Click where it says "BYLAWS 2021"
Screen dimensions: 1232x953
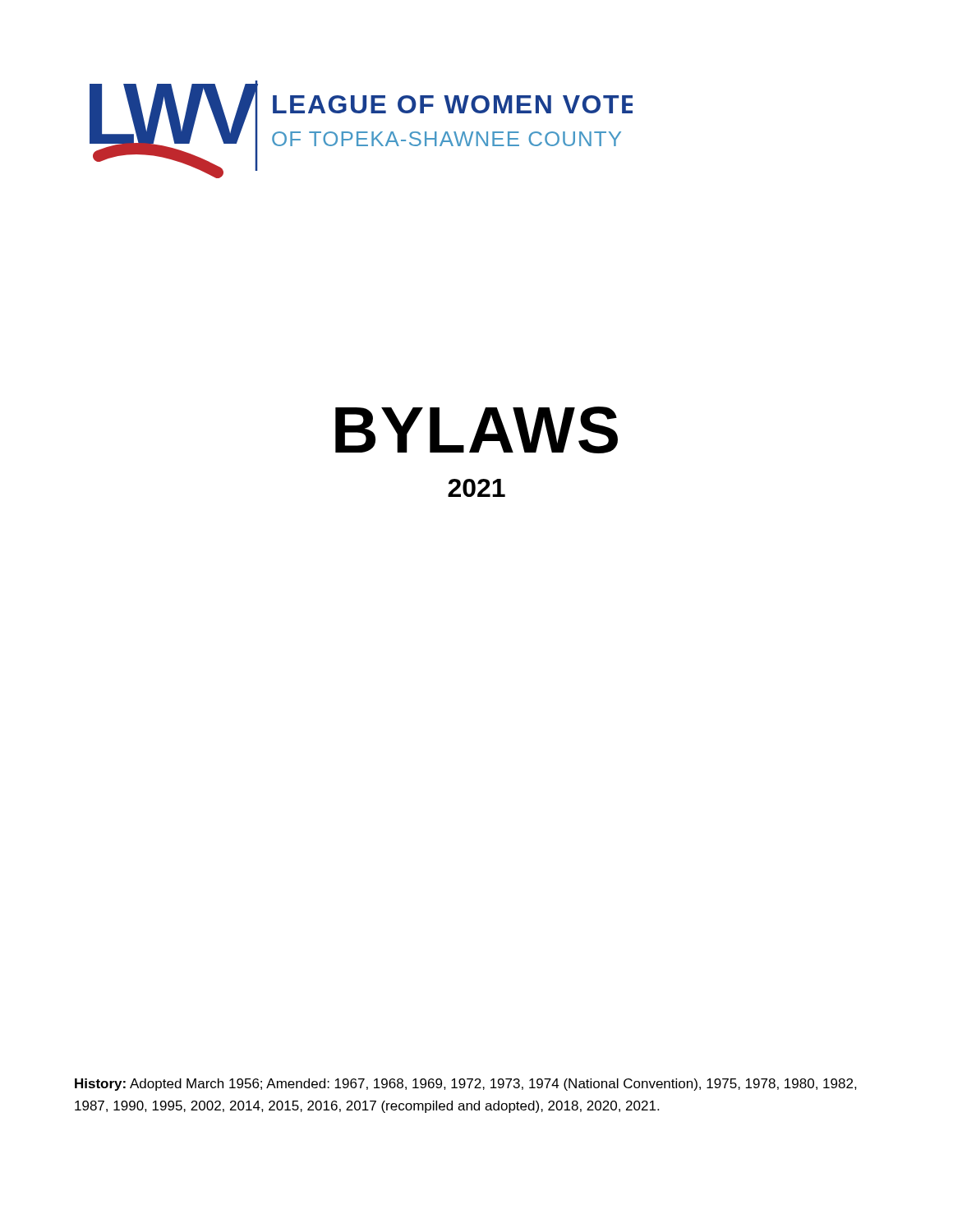tap(476, 449)
